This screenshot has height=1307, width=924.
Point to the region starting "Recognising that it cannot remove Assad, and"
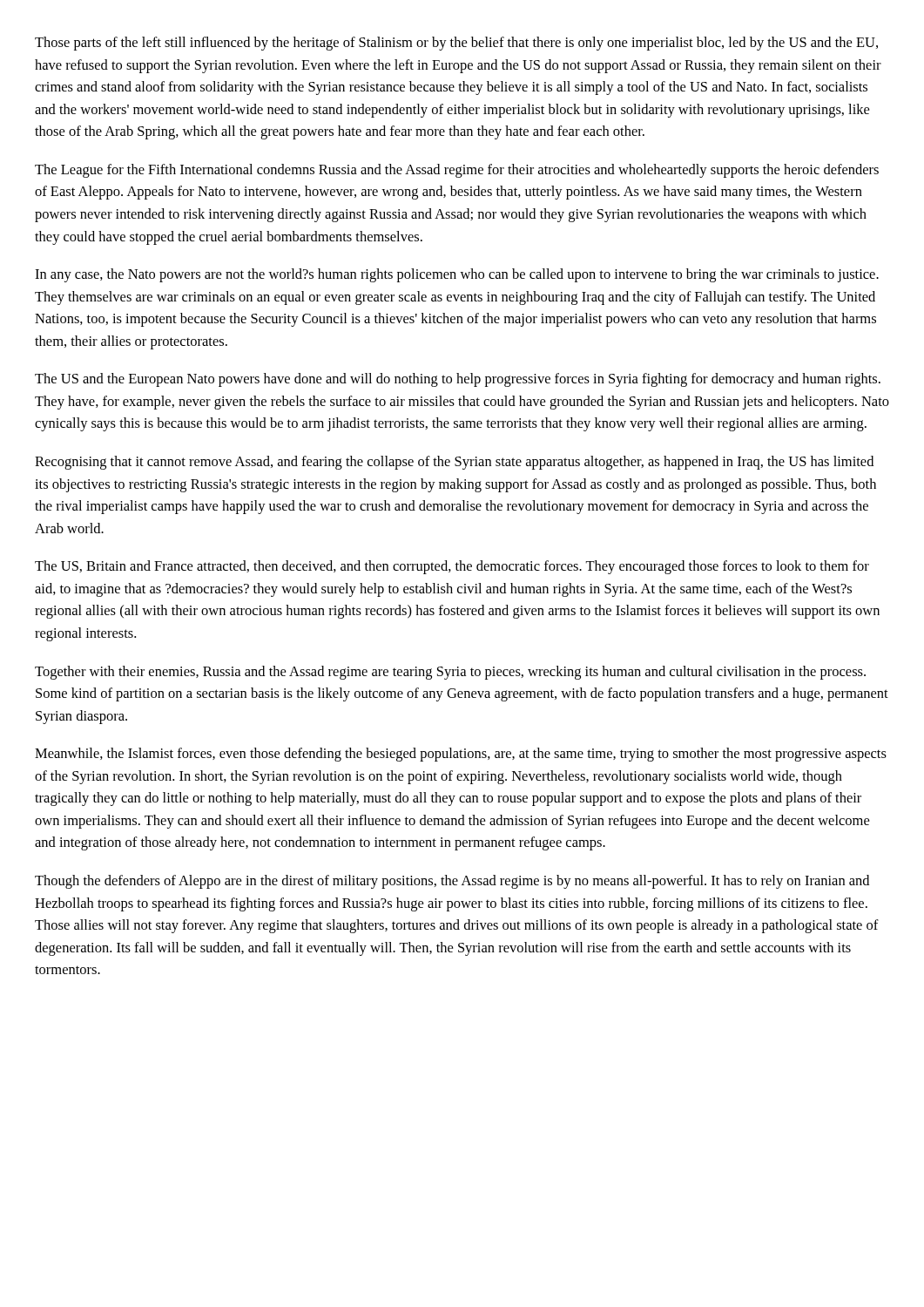click(456, 495)
